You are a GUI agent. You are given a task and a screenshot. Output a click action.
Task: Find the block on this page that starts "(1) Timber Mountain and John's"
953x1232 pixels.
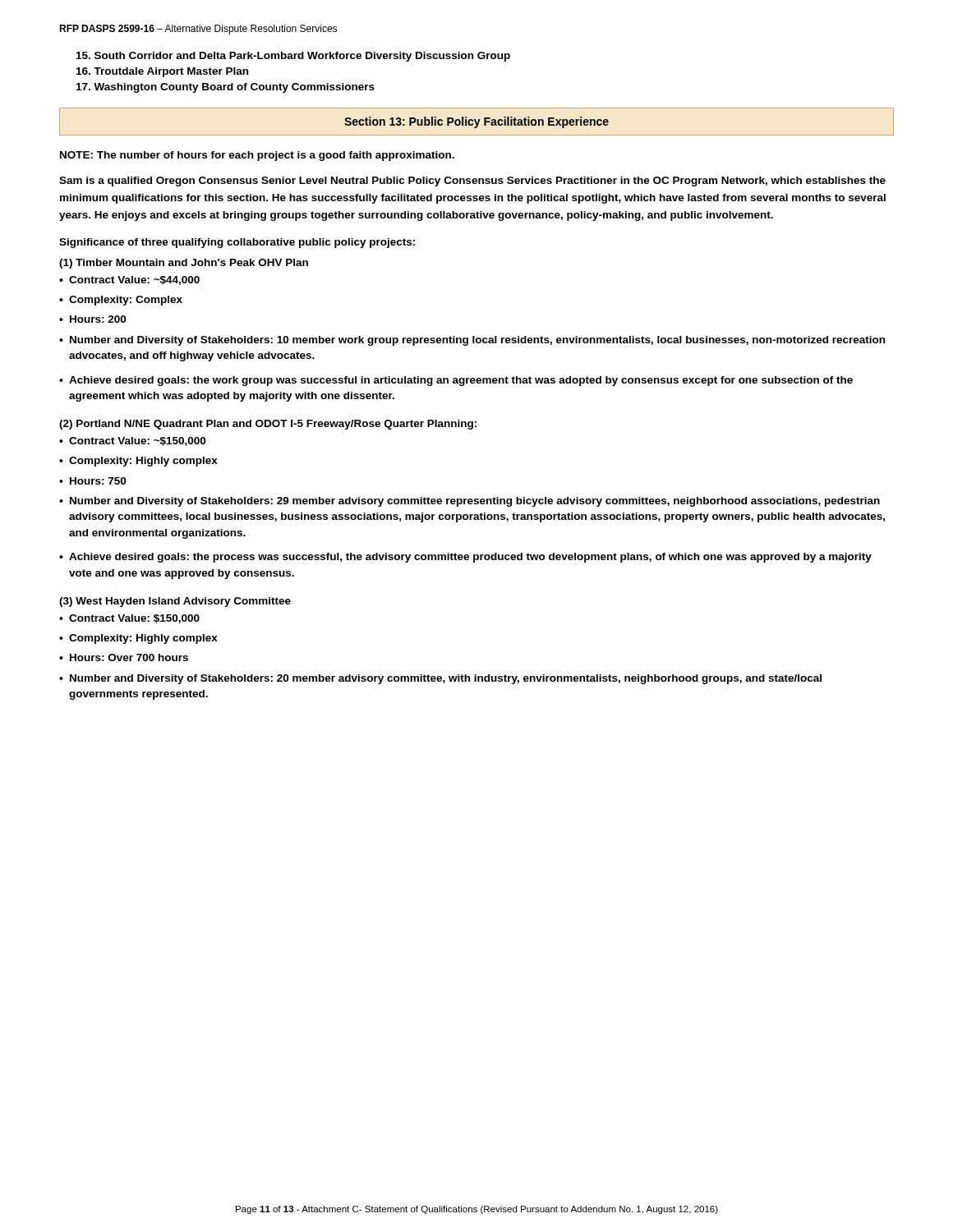coord(184,262)
